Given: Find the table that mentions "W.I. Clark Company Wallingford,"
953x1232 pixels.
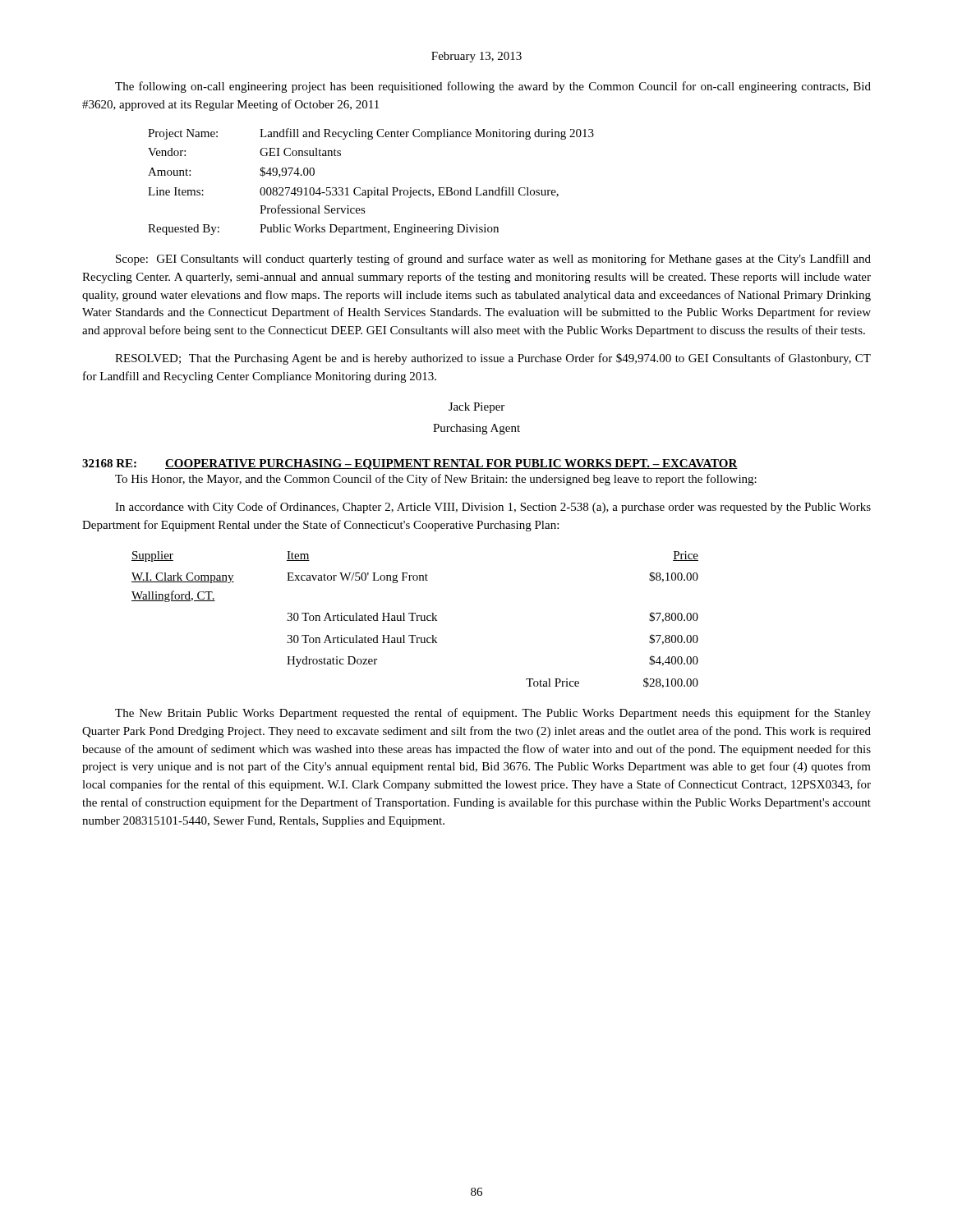Looking at the screenshot, I should (x=476, y=619).
